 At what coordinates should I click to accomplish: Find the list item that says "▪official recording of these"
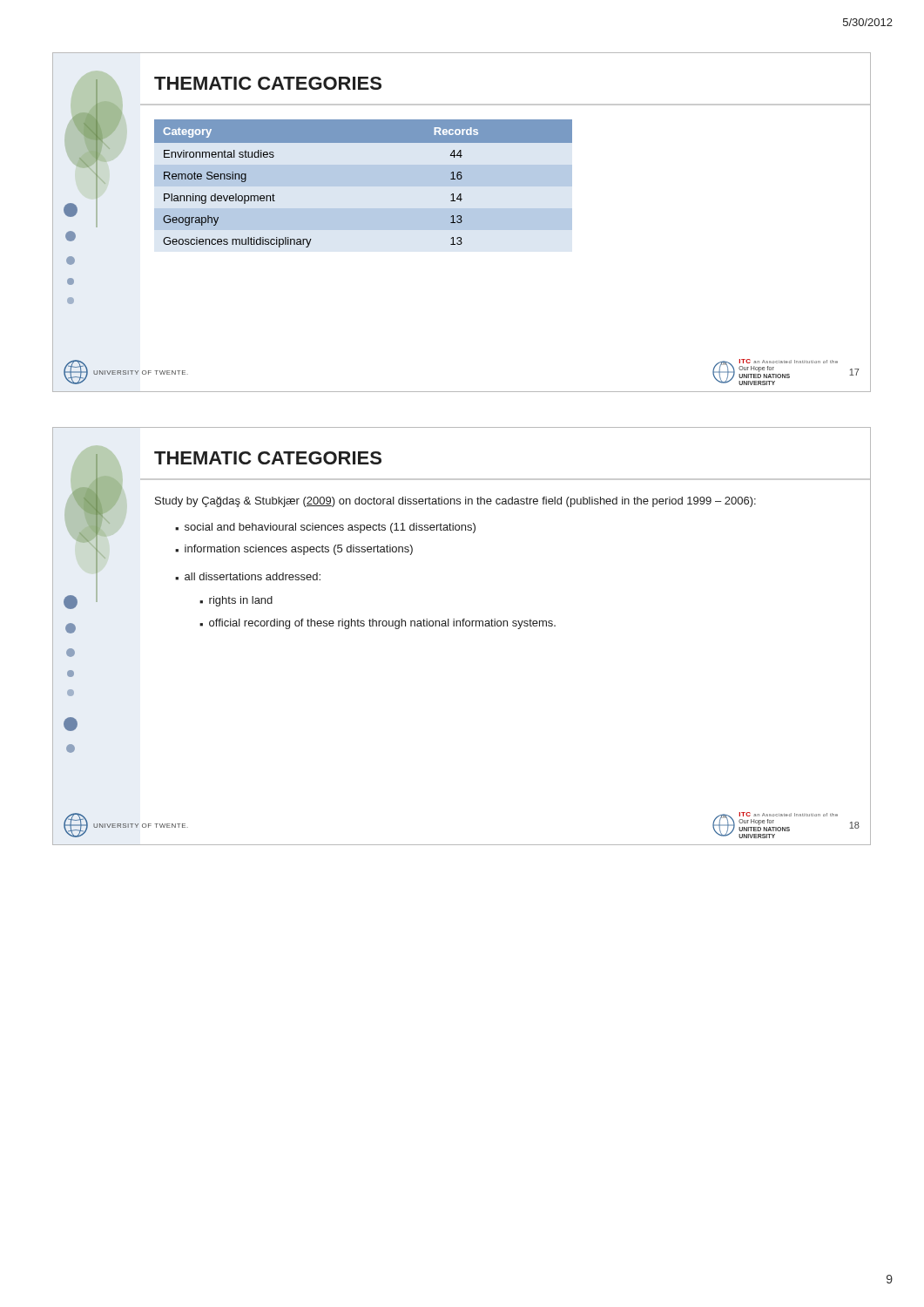pyautogui.click(x=378, y=623)
